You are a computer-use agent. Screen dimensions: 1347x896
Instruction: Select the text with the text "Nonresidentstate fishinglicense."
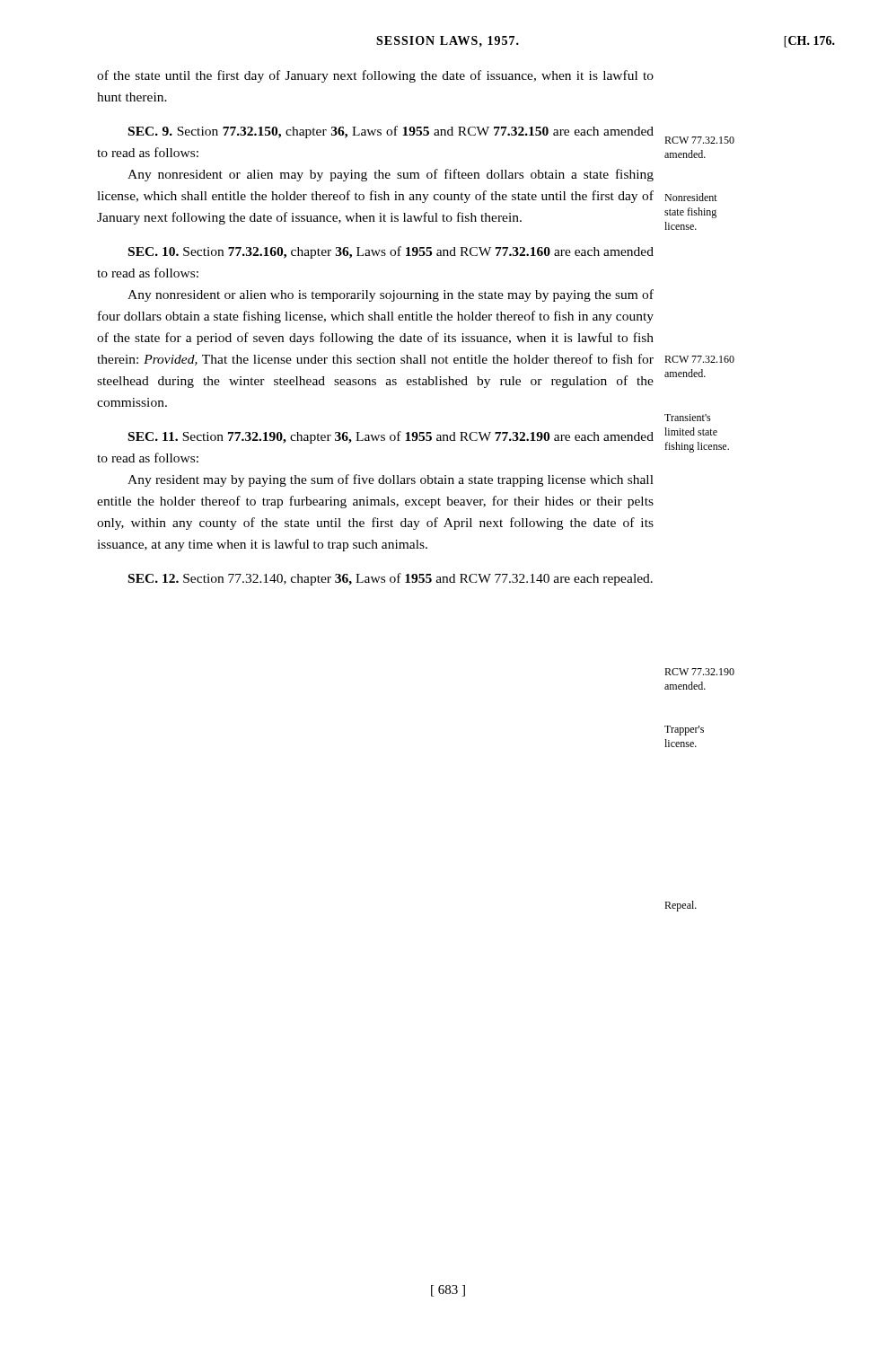coord(691,212)
